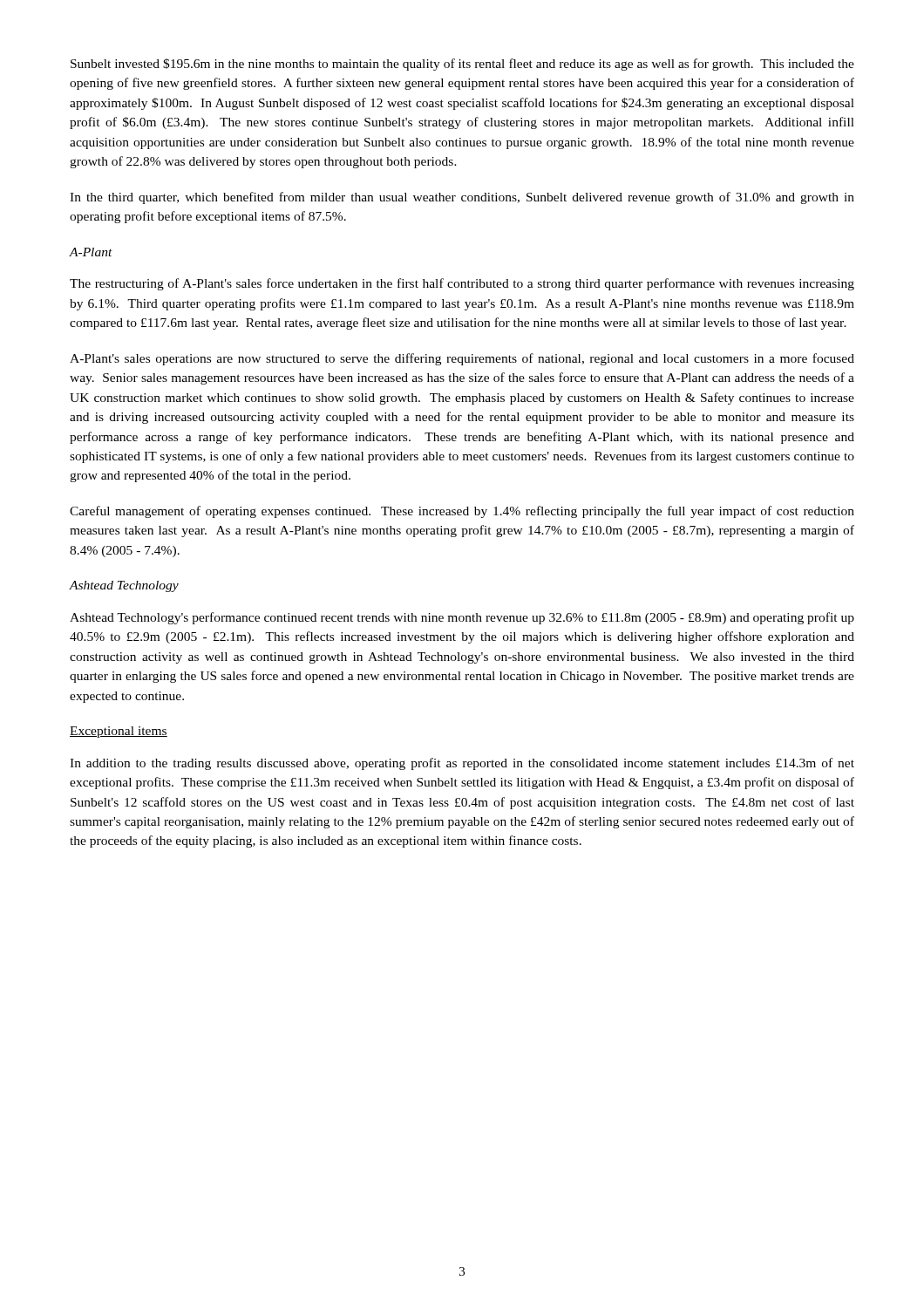
Task: Find the block starting "In addition to the trading results discussed"
Action: [x=462, y=801]
